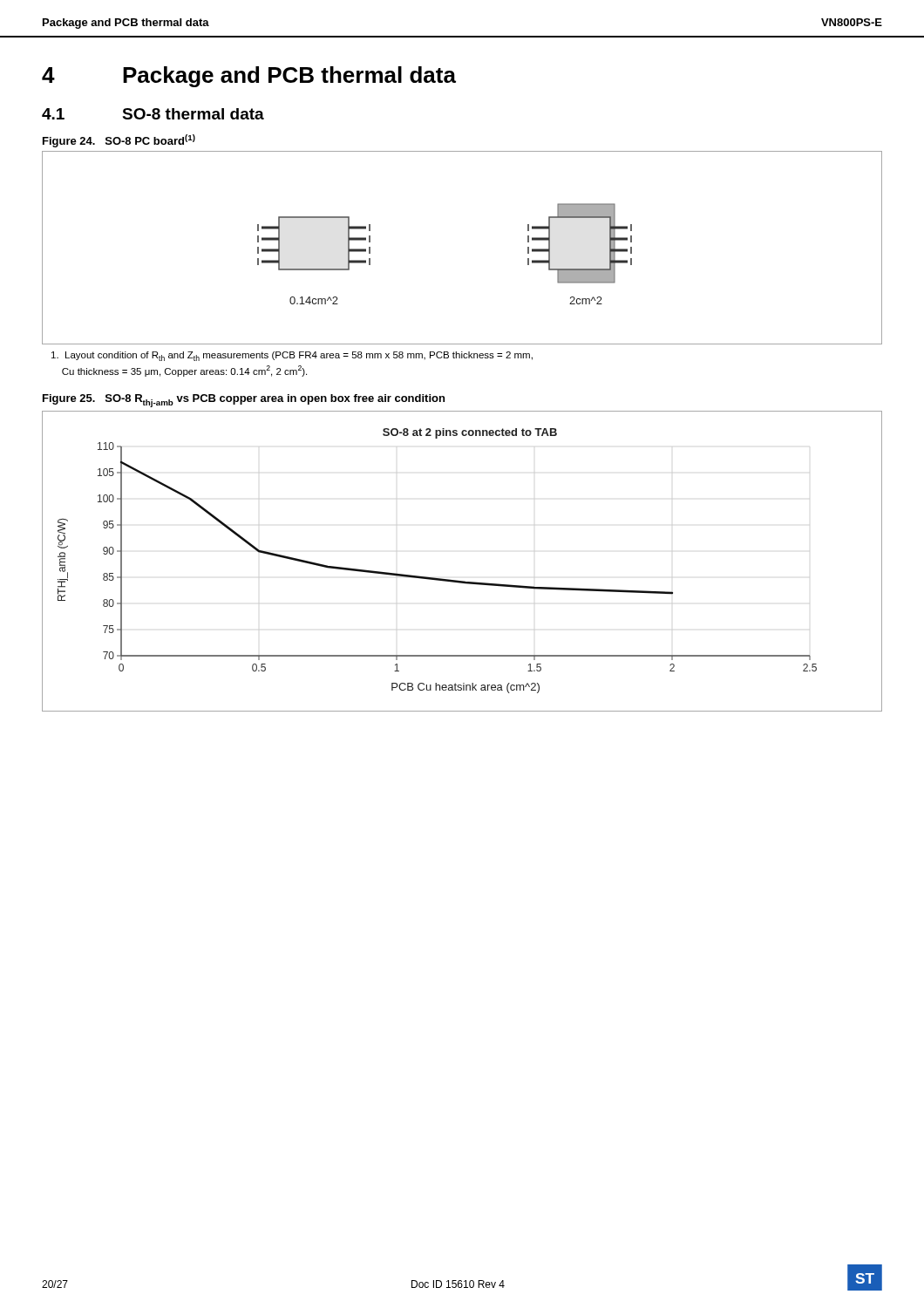Find the continuous plot
The image size is (924, 1308).
(x=462, y=561)
